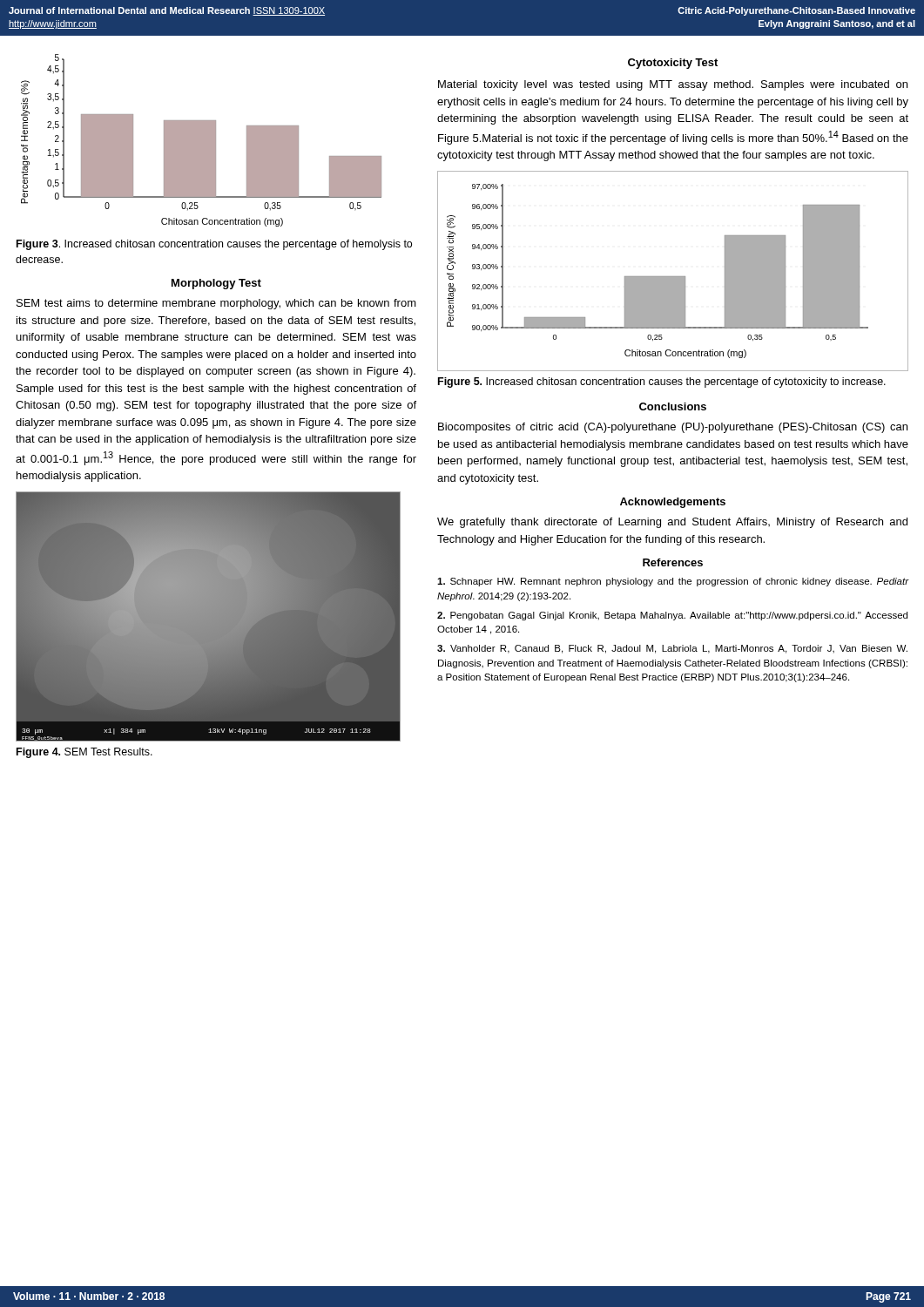Find the block on this page that starts "2. Pengobatan Gagal Ginjal Kronik, Betapa"
This screenshot has width=924, height=1307.
coord(673,622)
